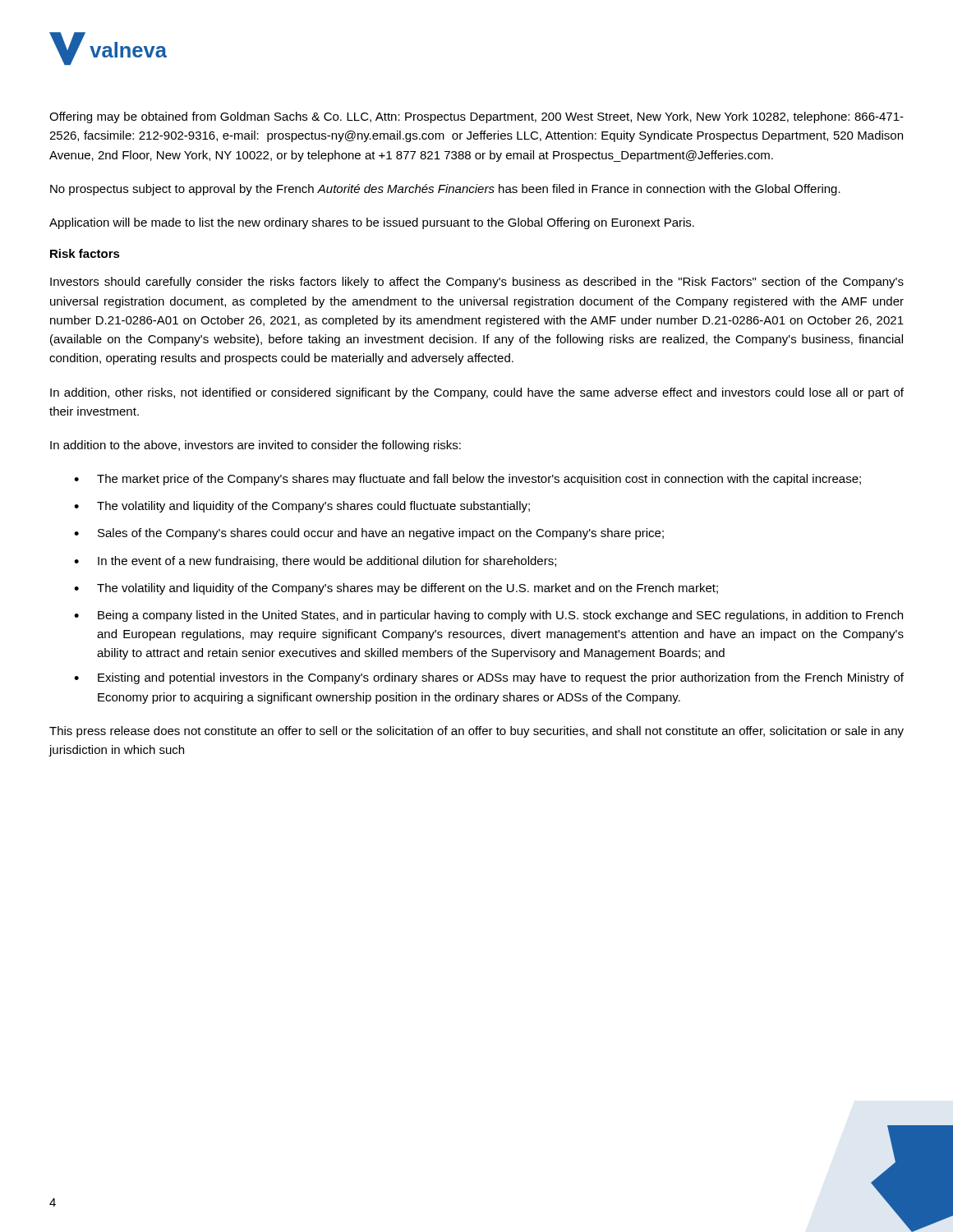Find the block starting "• In the event of a new"
This screenshot has height=1232, width=953.
[x=489, y=561]
